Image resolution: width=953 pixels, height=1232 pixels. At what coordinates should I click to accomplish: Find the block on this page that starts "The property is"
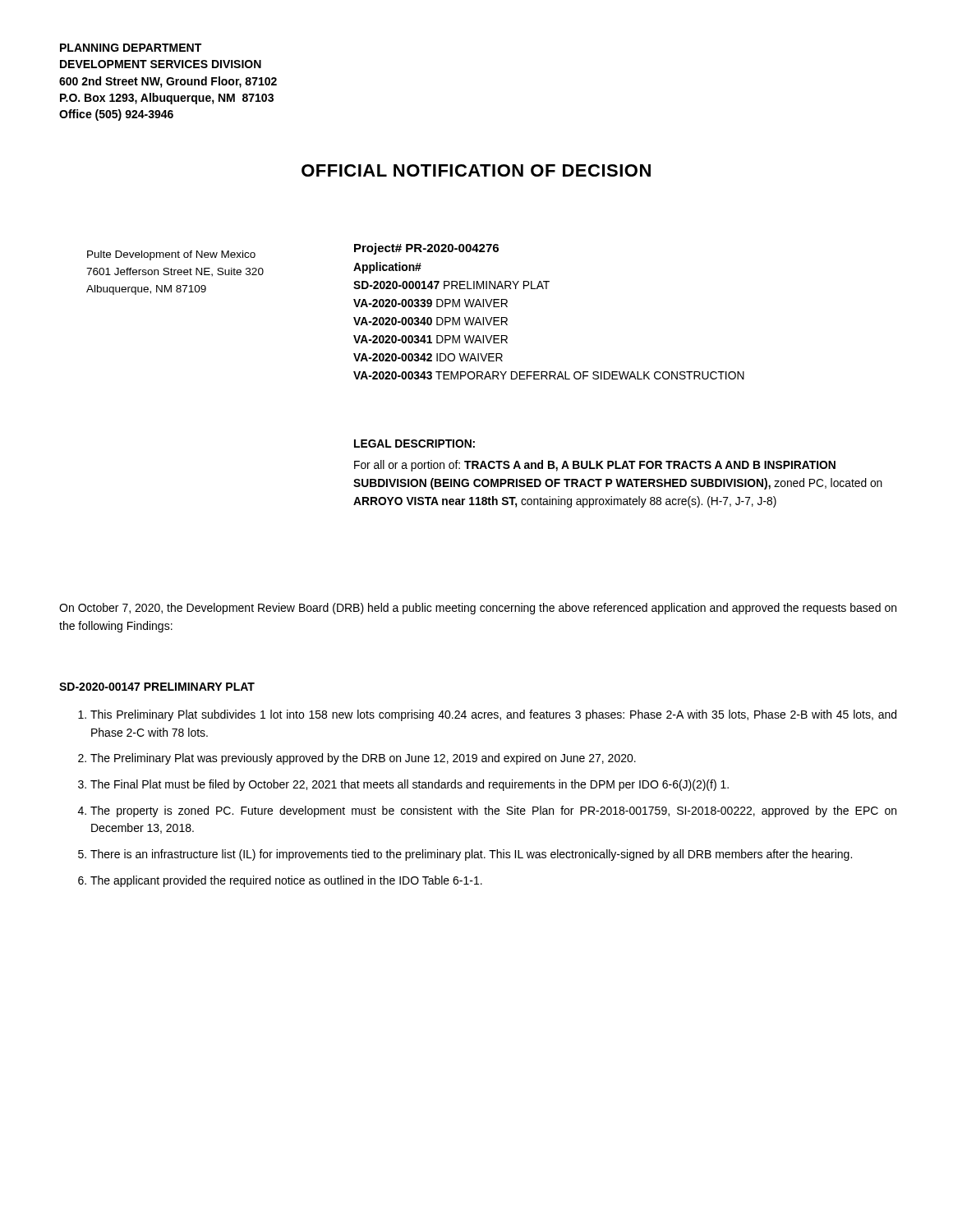coord(494,819)
